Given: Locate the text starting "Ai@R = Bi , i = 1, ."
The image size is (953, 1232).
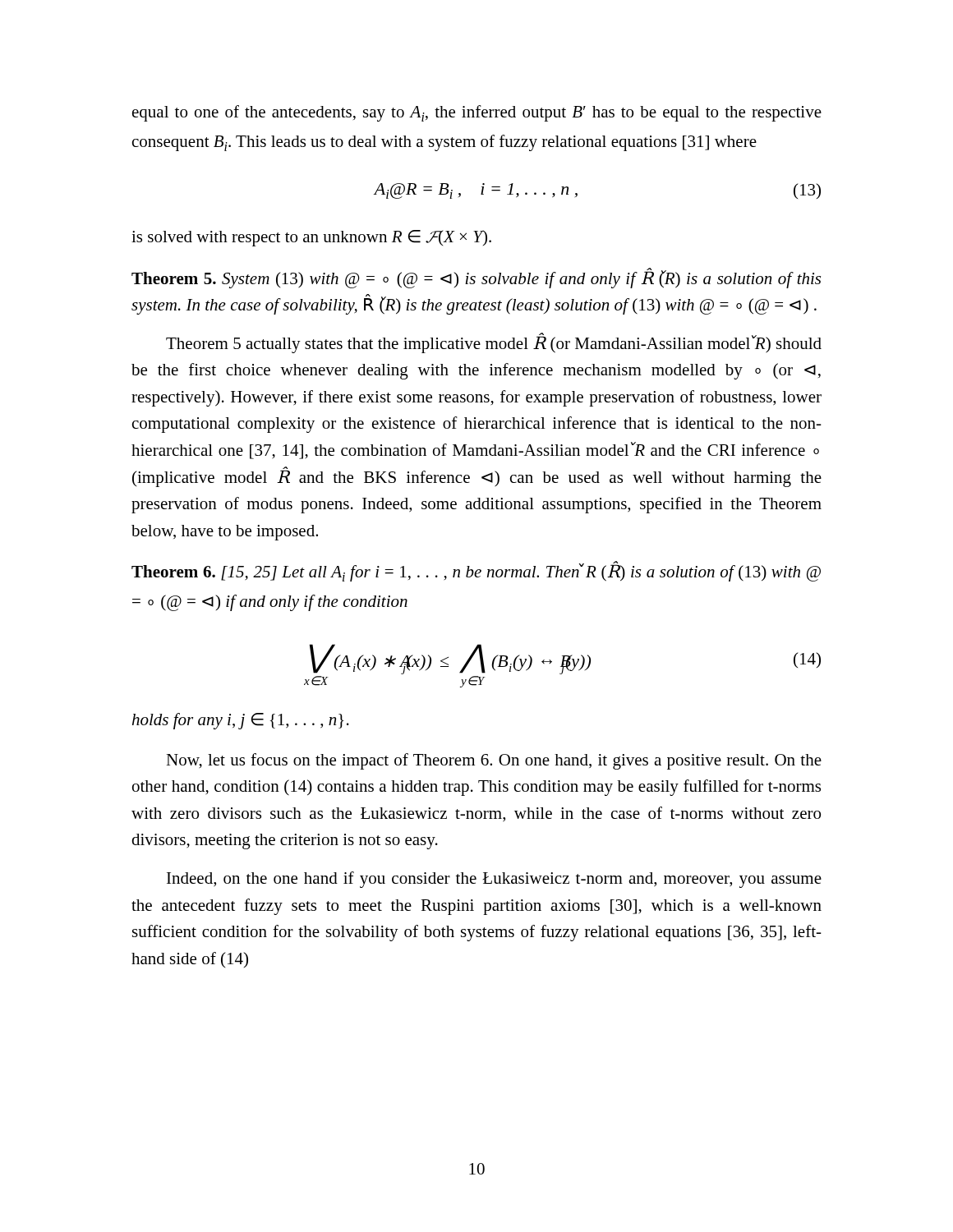Looking at the screenshot, I should pos(412,191).
